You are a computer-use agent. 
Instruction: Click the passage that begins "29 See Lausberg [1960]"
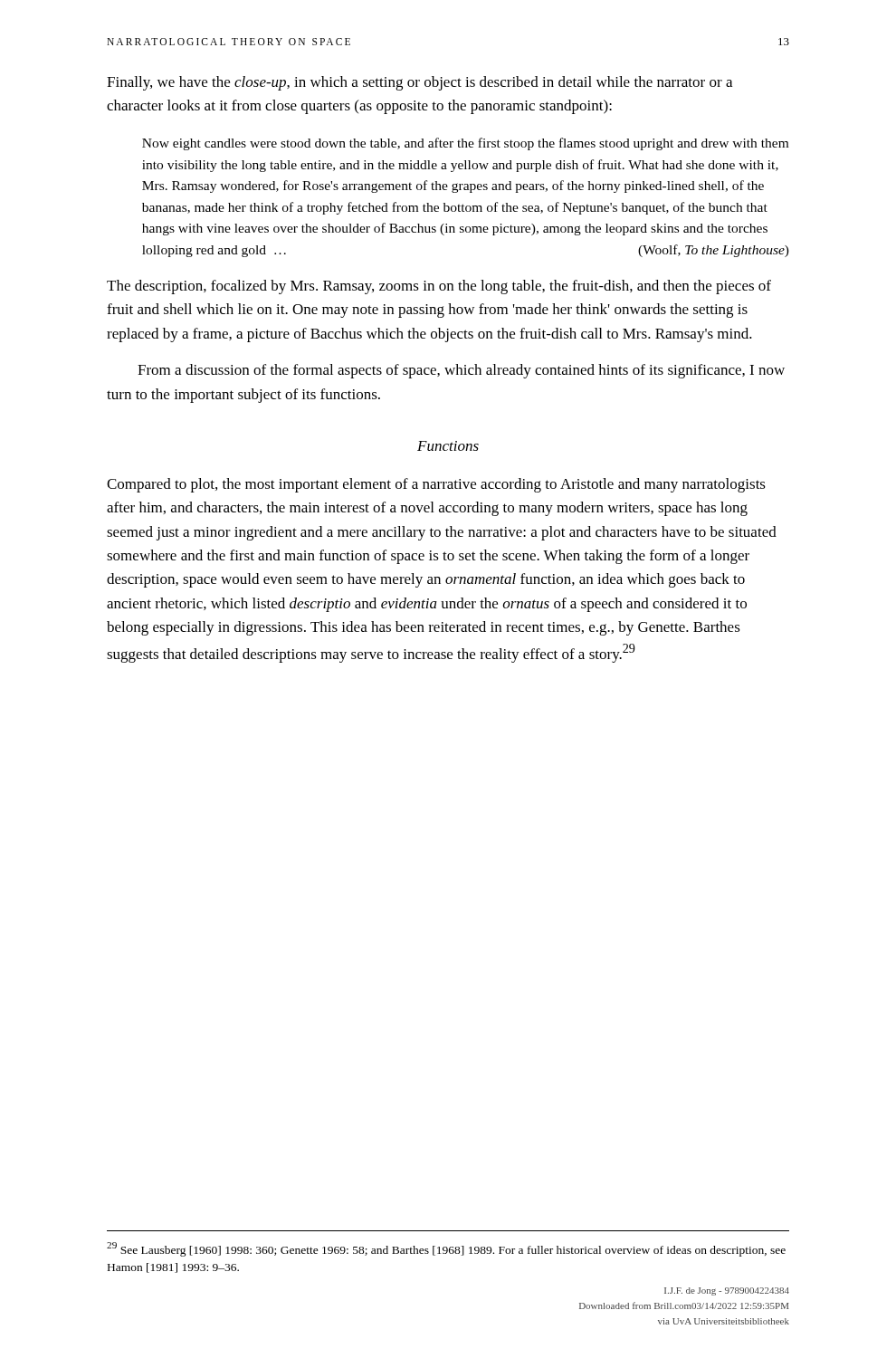coord(446,1256)
